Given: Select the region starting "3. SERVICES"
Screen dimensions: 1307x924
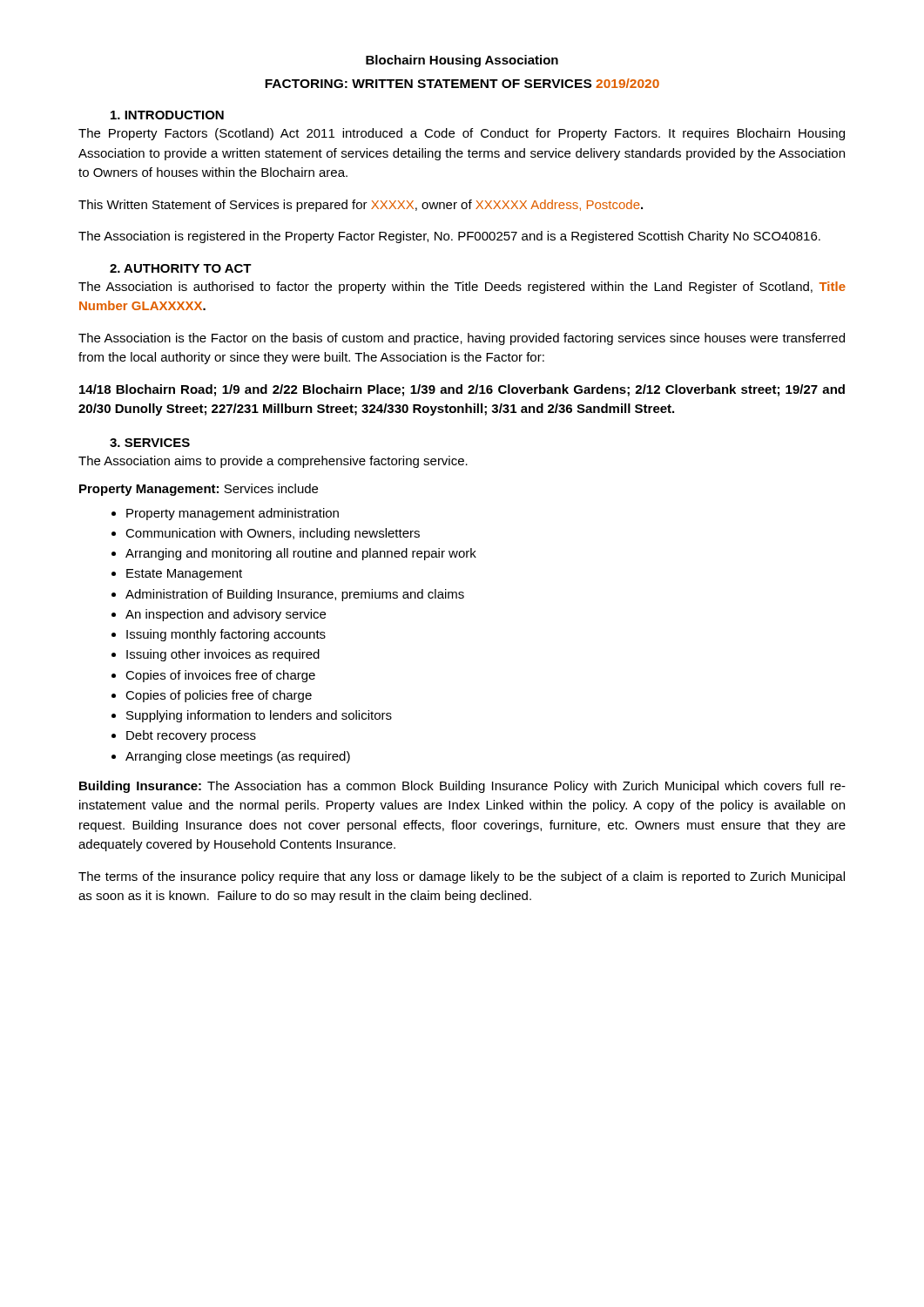Looking at the screenshot, I should click(x=150, y=442).
